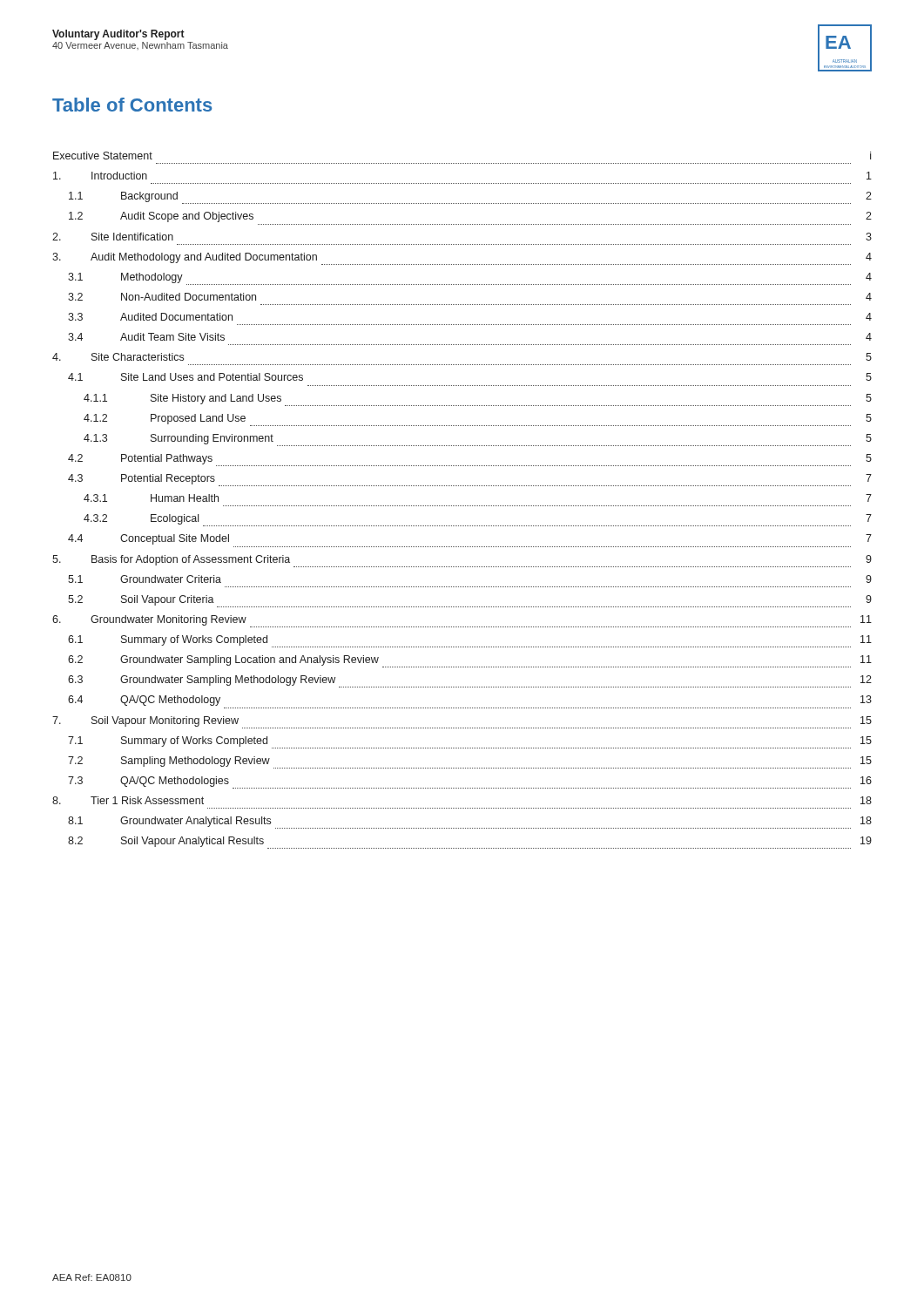Click on the element starting "5.1 Groundwater Criteria 9"
924x1307 pixels.
tap(462, 580)
